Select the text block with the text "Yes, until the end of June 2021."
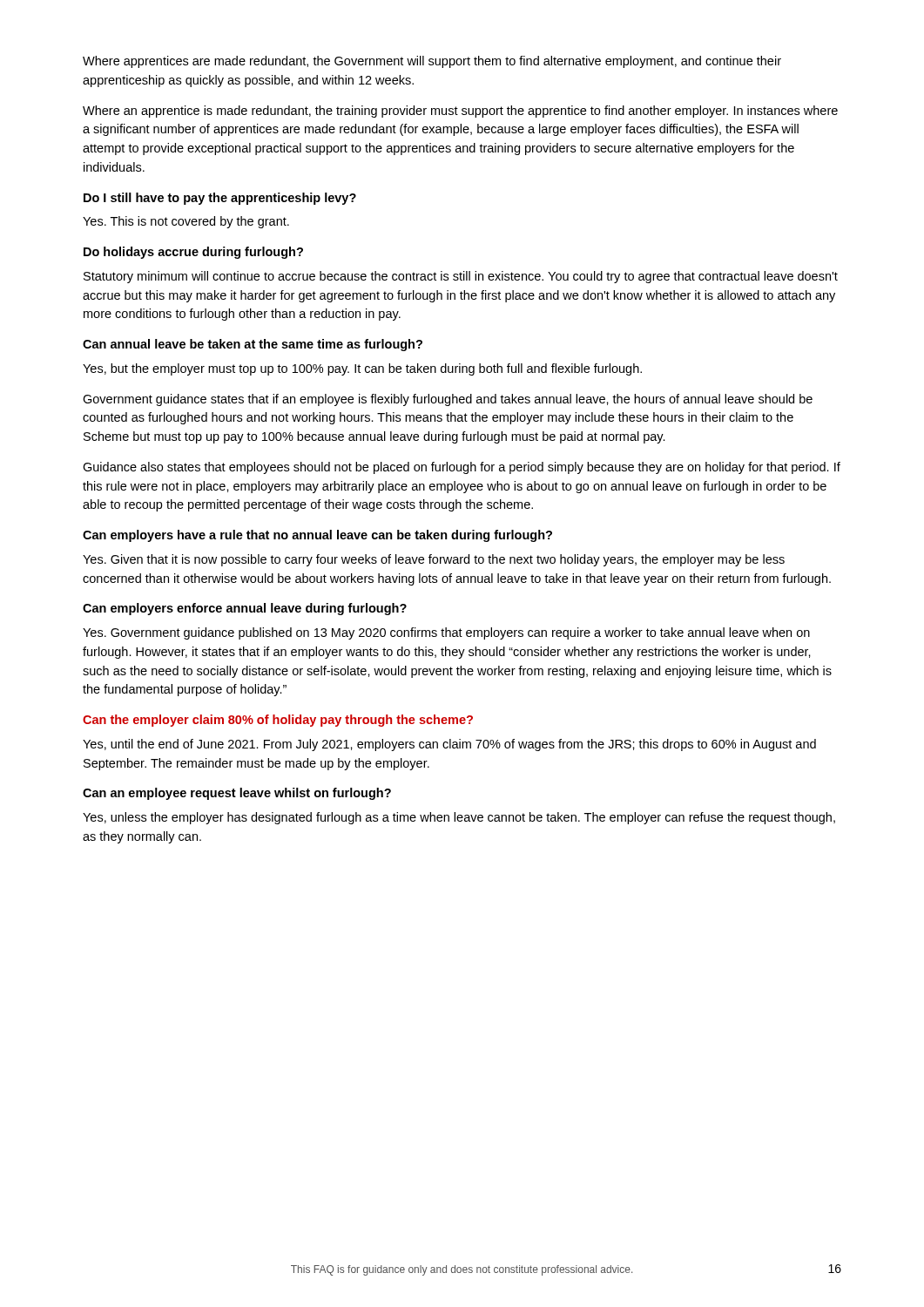Viewport: 924px width, 1307px height. coord(450,753)
